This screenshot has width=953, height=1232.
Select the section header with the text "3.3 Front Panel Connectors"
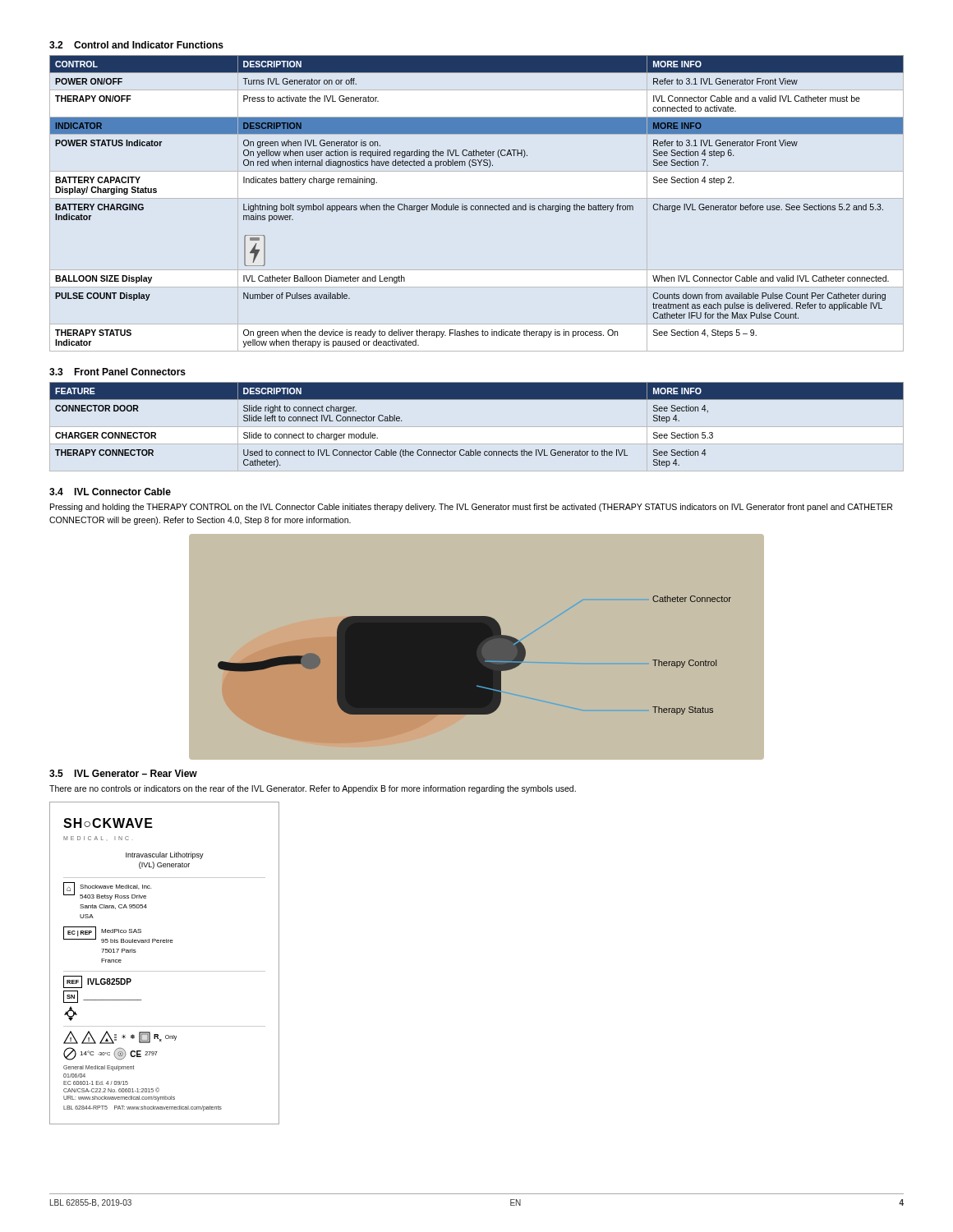[118, 372]
